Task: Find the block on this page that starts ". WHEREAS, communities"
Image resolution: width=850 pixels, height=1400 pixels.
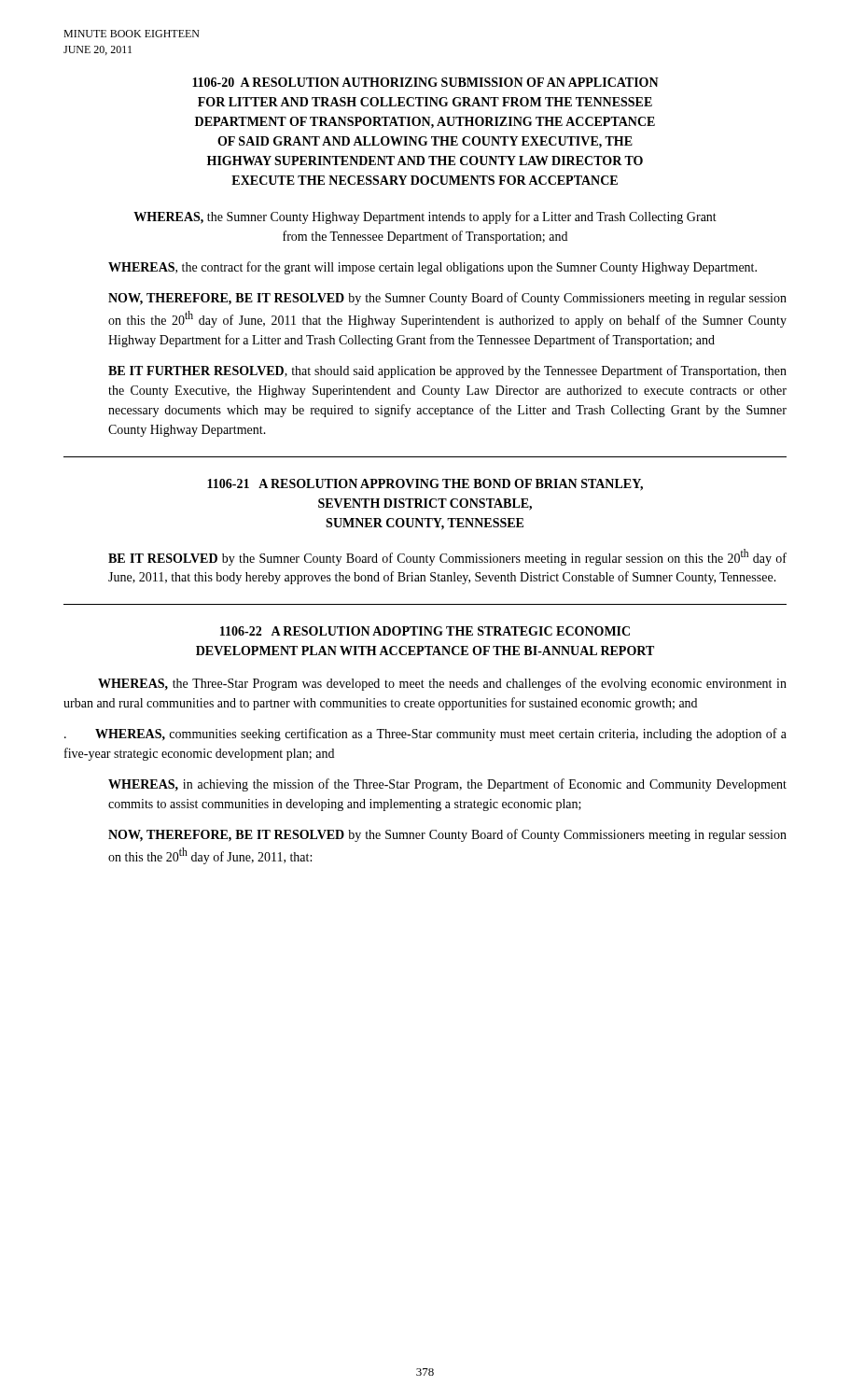Action: (x=425, y=744)
